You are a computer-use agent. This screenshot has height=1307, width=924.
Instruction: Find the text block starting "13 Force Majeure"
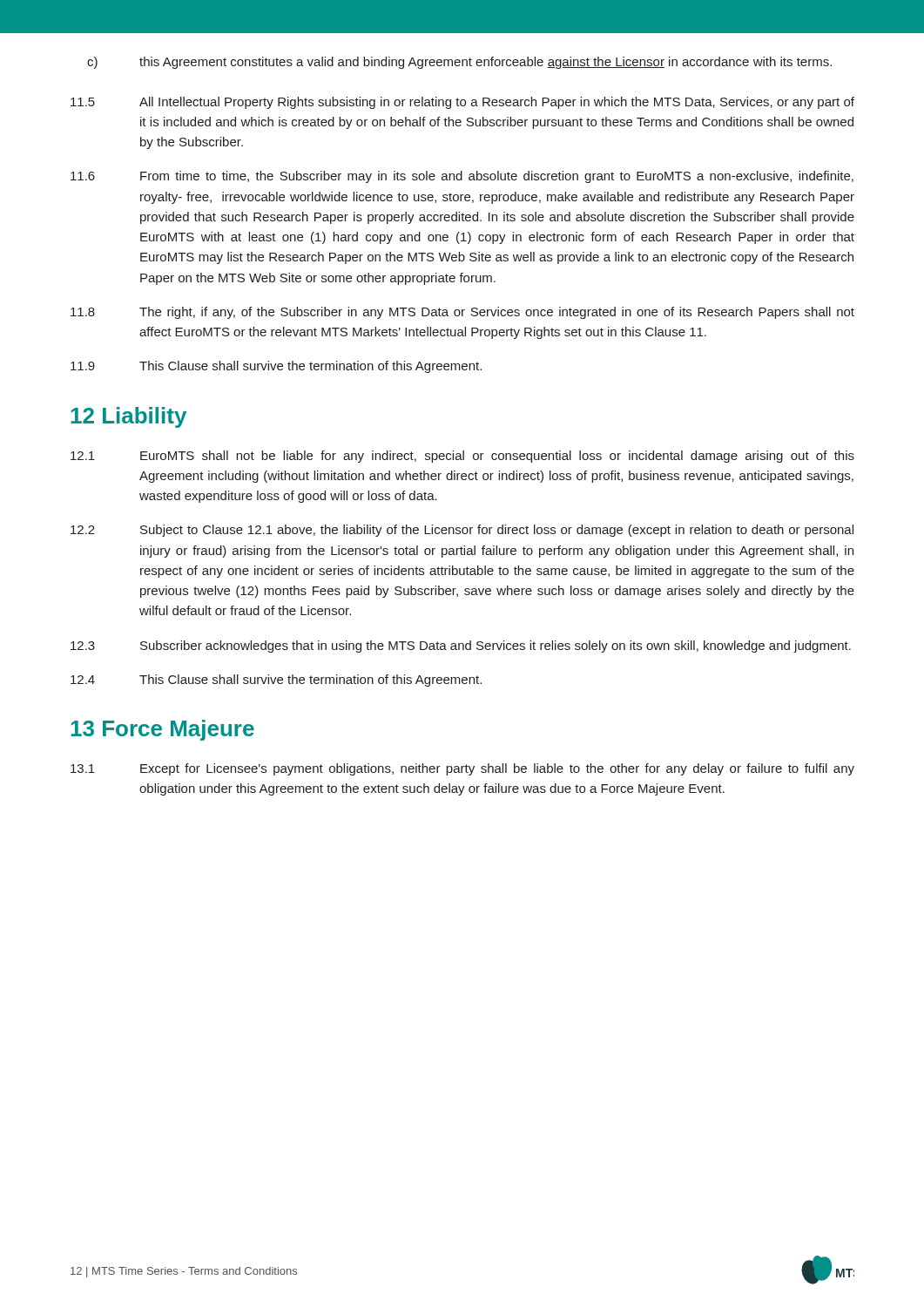[x=162, y=728]
